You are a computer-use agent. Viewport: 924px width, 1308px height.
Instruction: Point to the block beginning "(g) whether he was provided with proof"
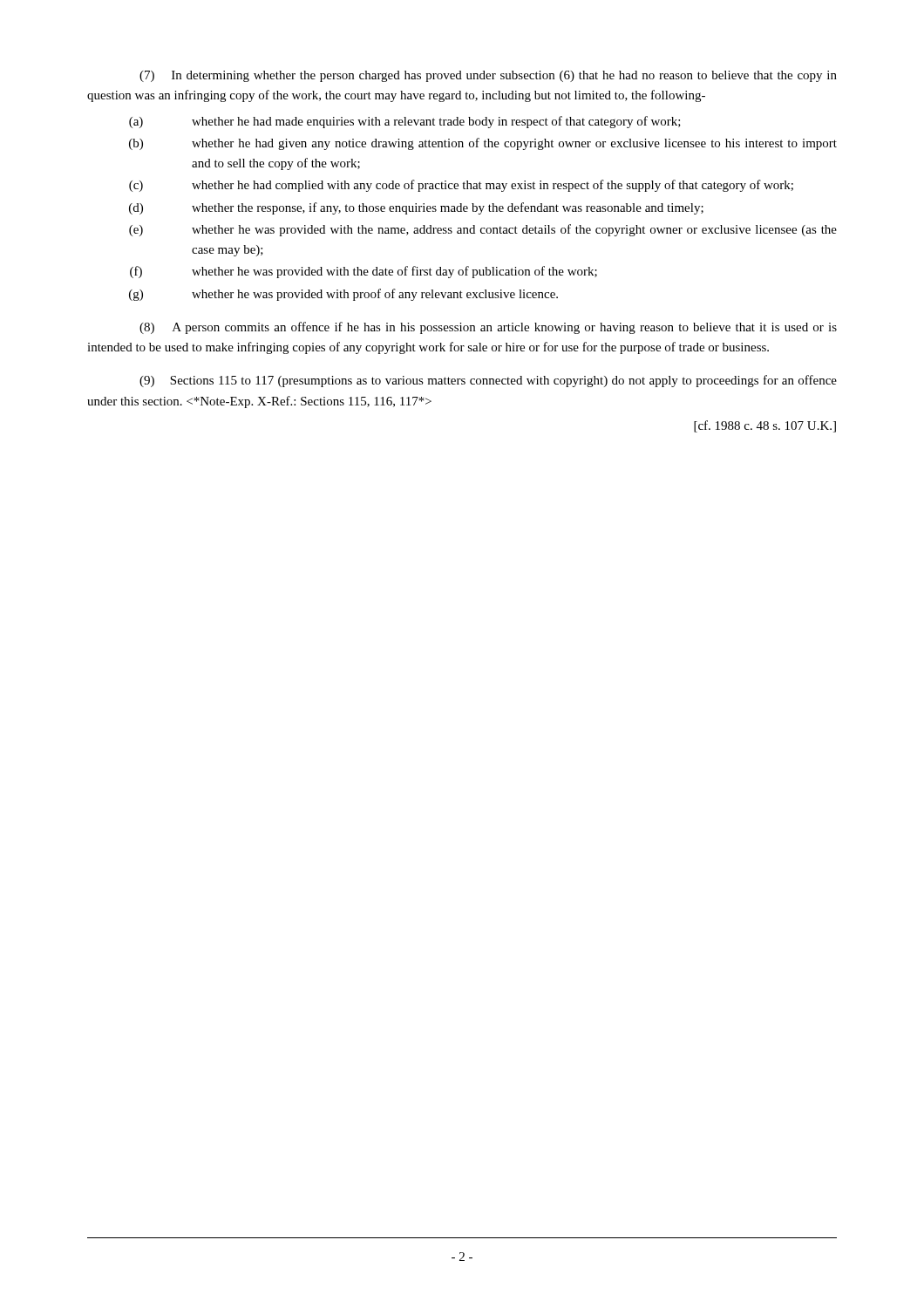(462, 294)
